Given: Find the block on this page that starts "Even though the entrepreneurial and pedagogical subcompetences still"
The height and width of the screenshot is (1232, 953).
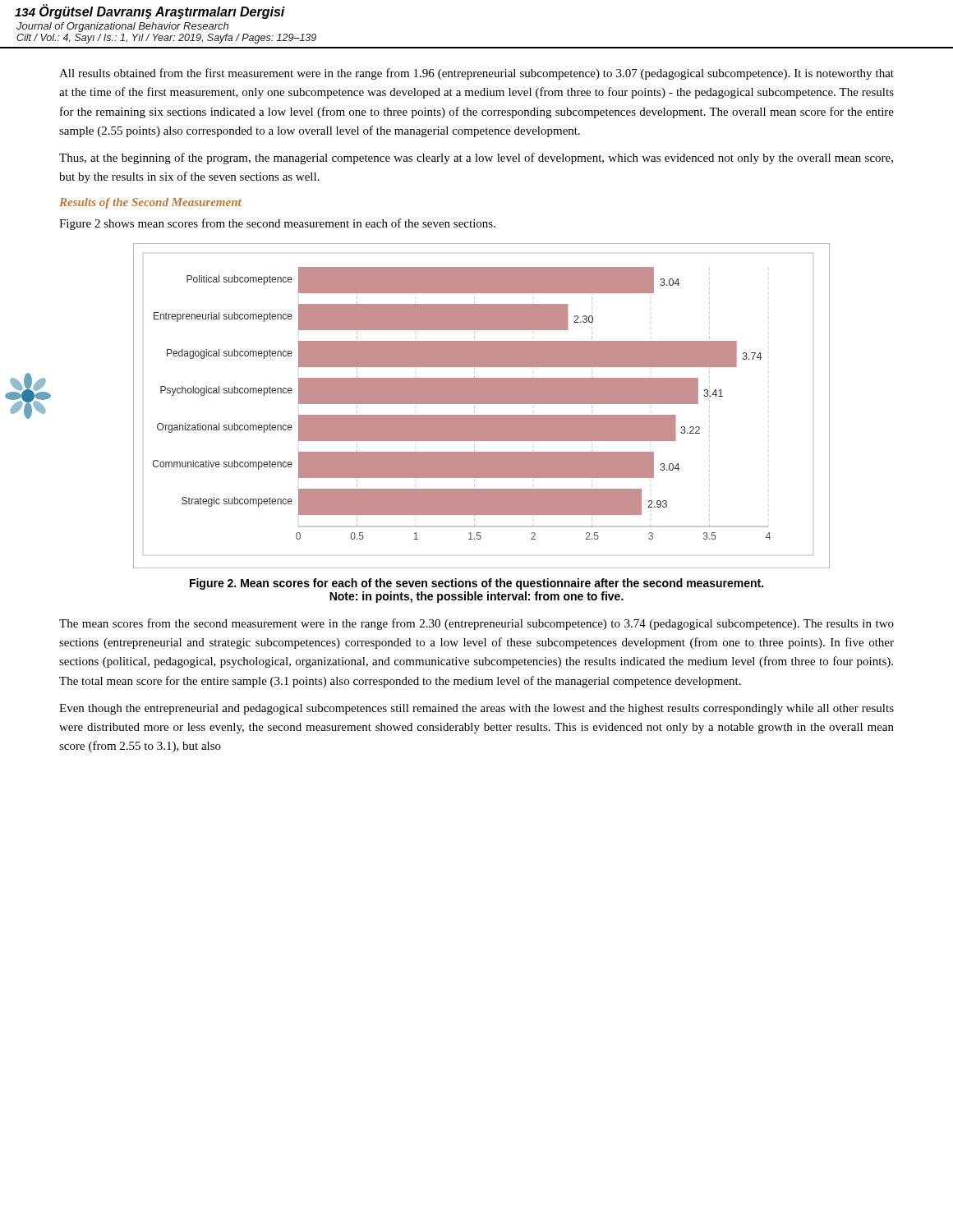Looking at the screenshot, I should (476, 727).
